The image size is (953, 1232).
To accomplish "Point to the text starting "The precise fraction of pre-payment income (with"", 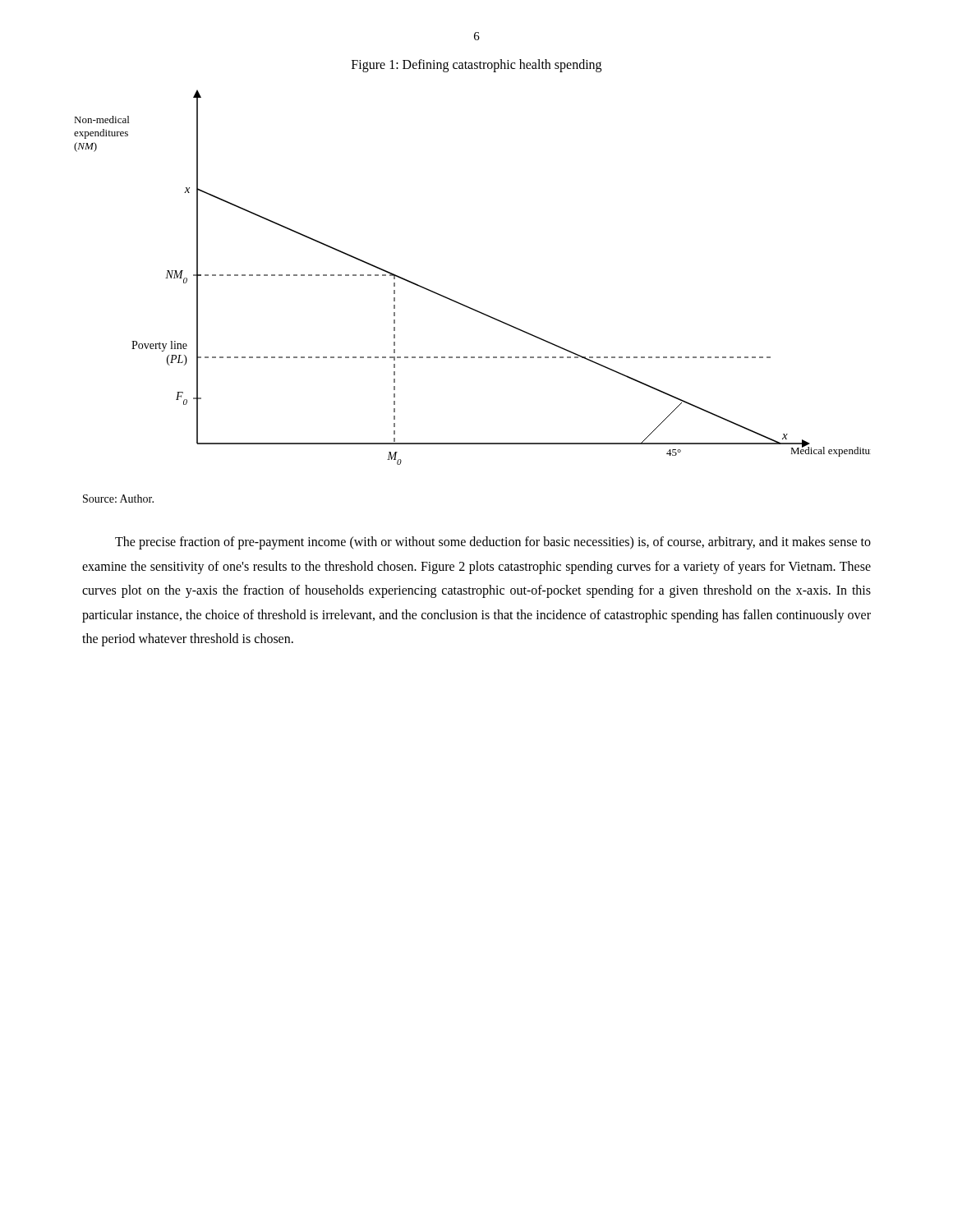I will (476, 590).
